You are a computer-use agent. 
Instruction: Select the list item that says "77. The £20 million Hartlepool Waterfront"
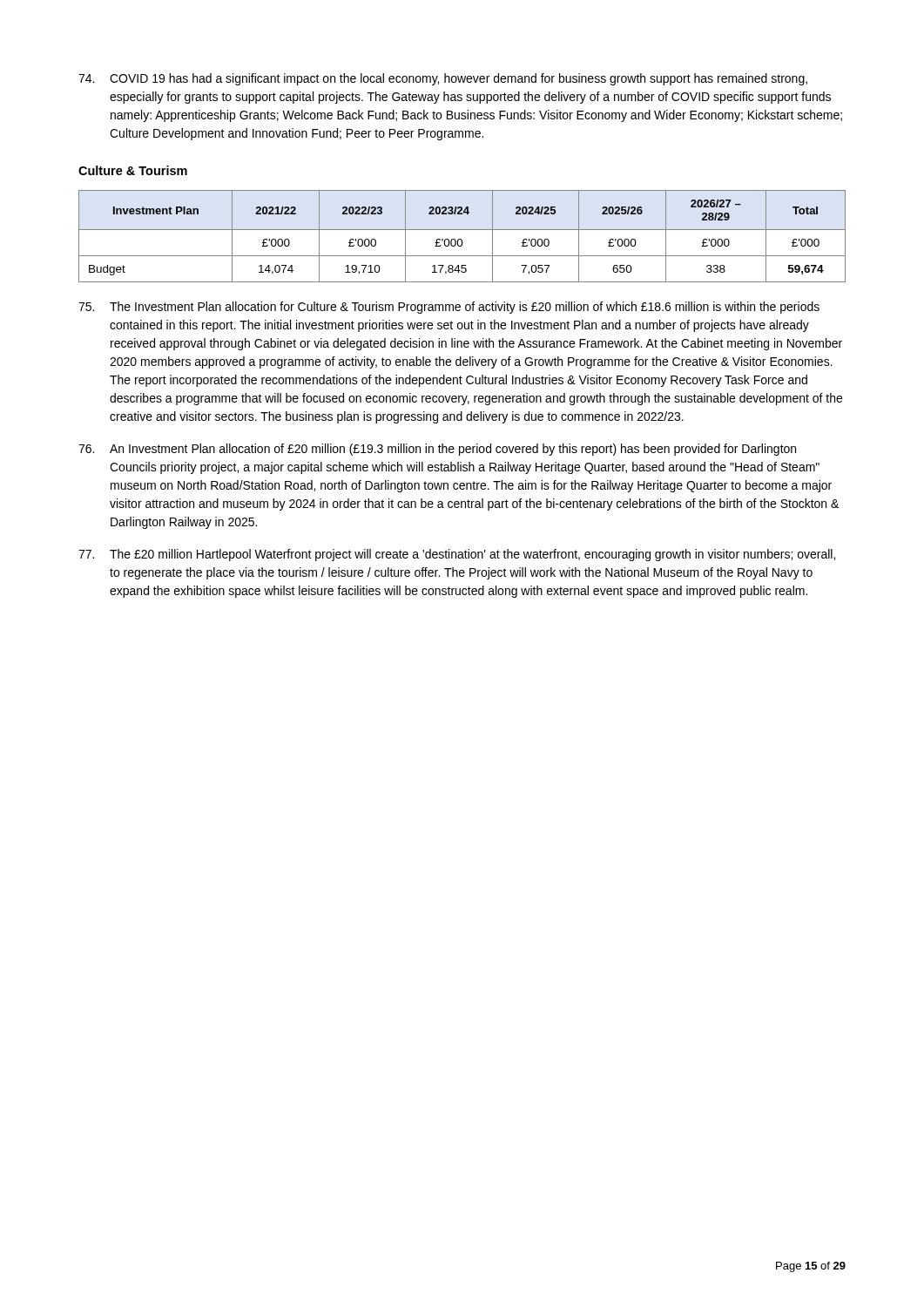click(462, 573)
